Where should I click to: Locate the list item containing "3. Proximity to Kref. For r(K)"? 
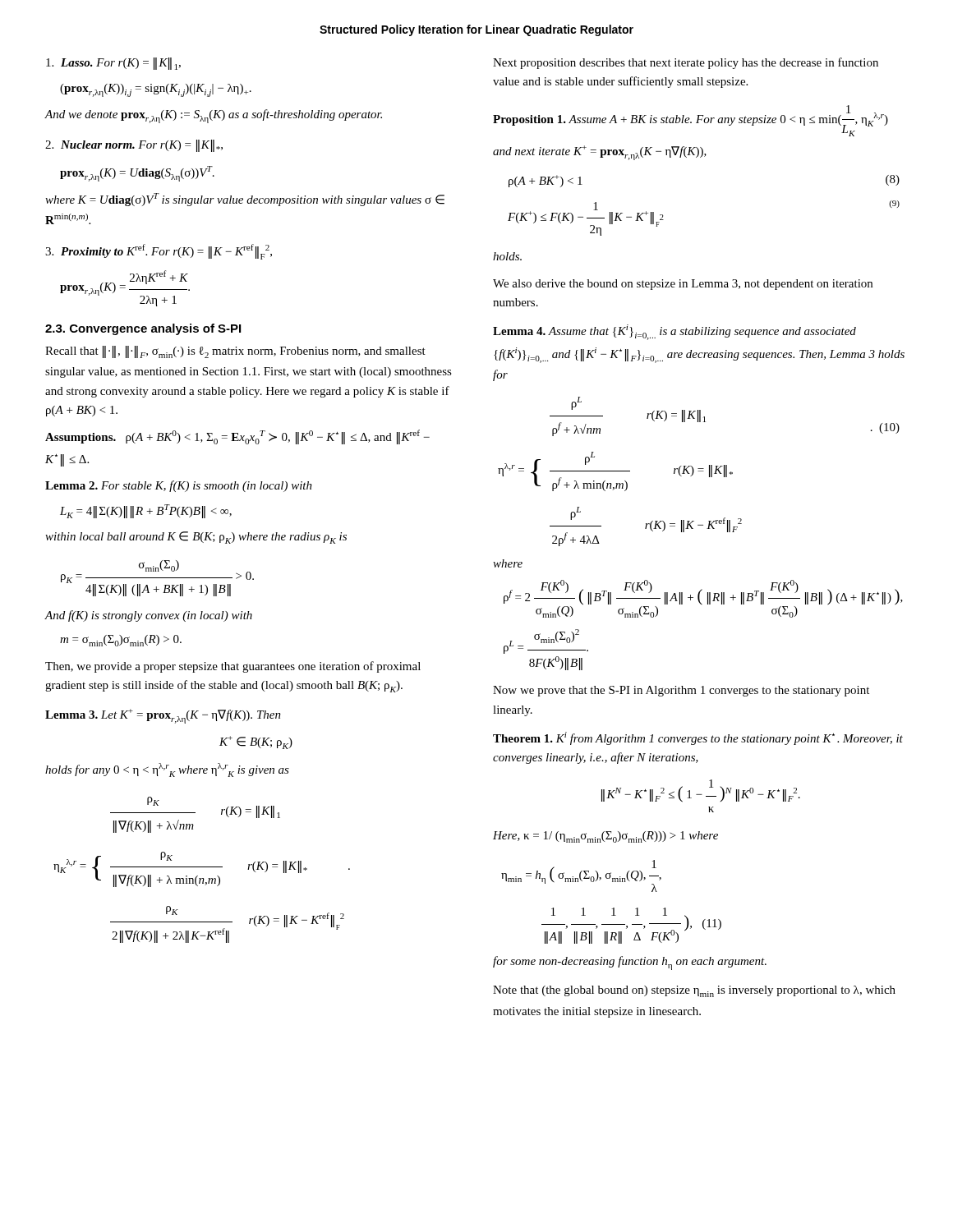pos(159,252)
